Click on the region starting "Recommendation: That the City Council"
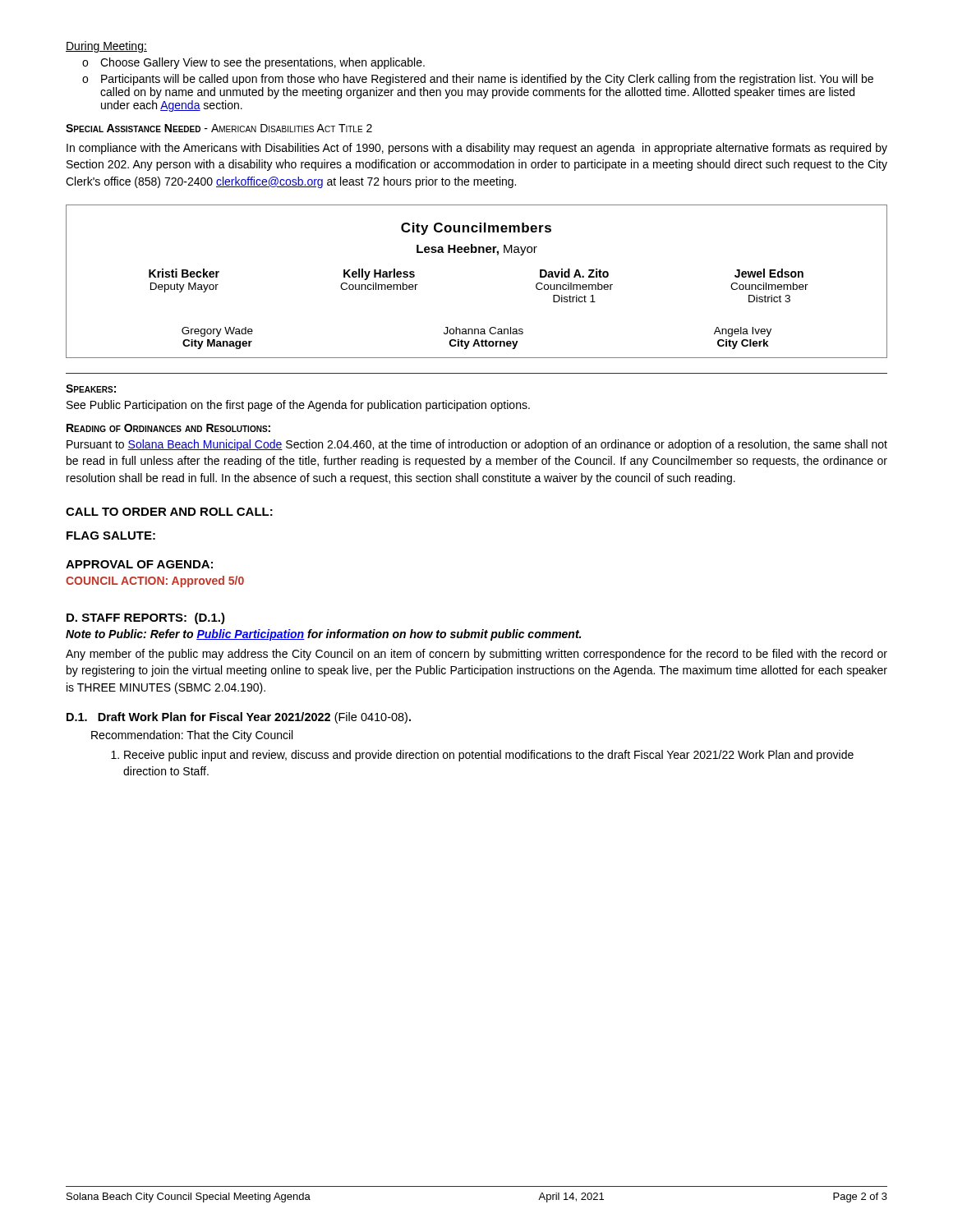This screenshot has width=953, height=1232. (192, 735)
